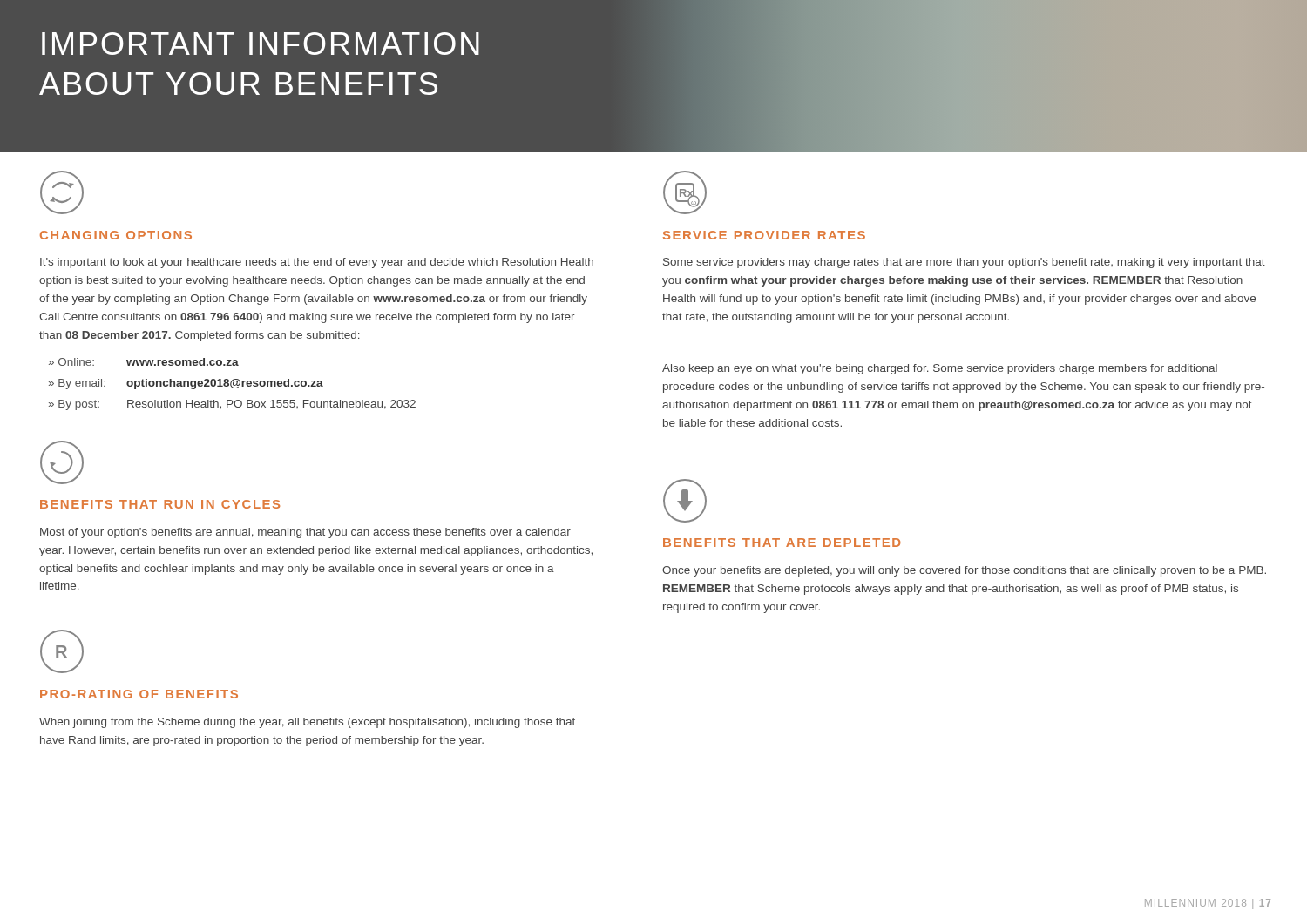Where does it say "CHANGING OPTIONS"?
Viewport: 1307px width, 924px height.
[116, 235]
